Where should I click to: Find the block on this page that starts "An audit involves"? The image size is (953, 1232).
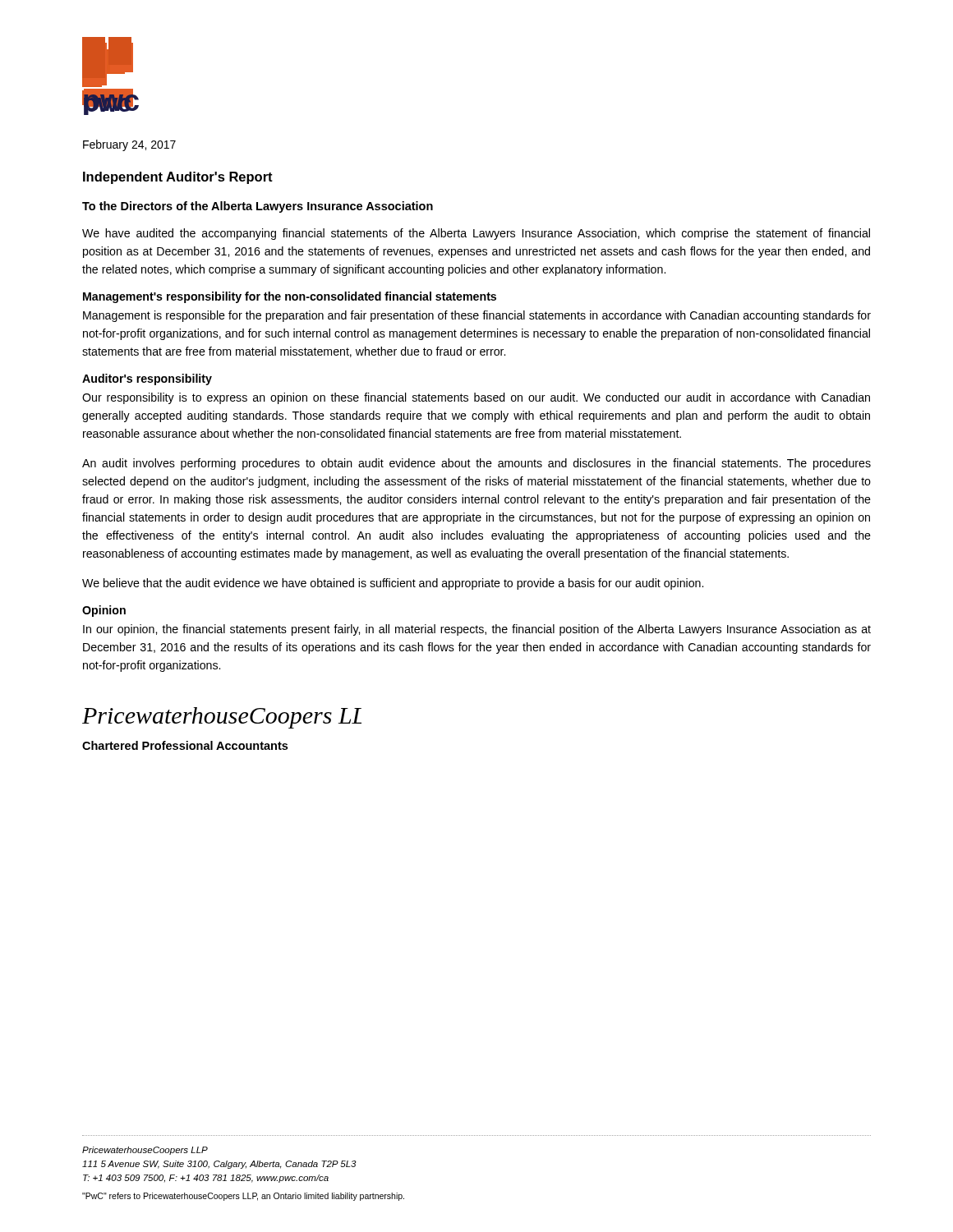476,508
